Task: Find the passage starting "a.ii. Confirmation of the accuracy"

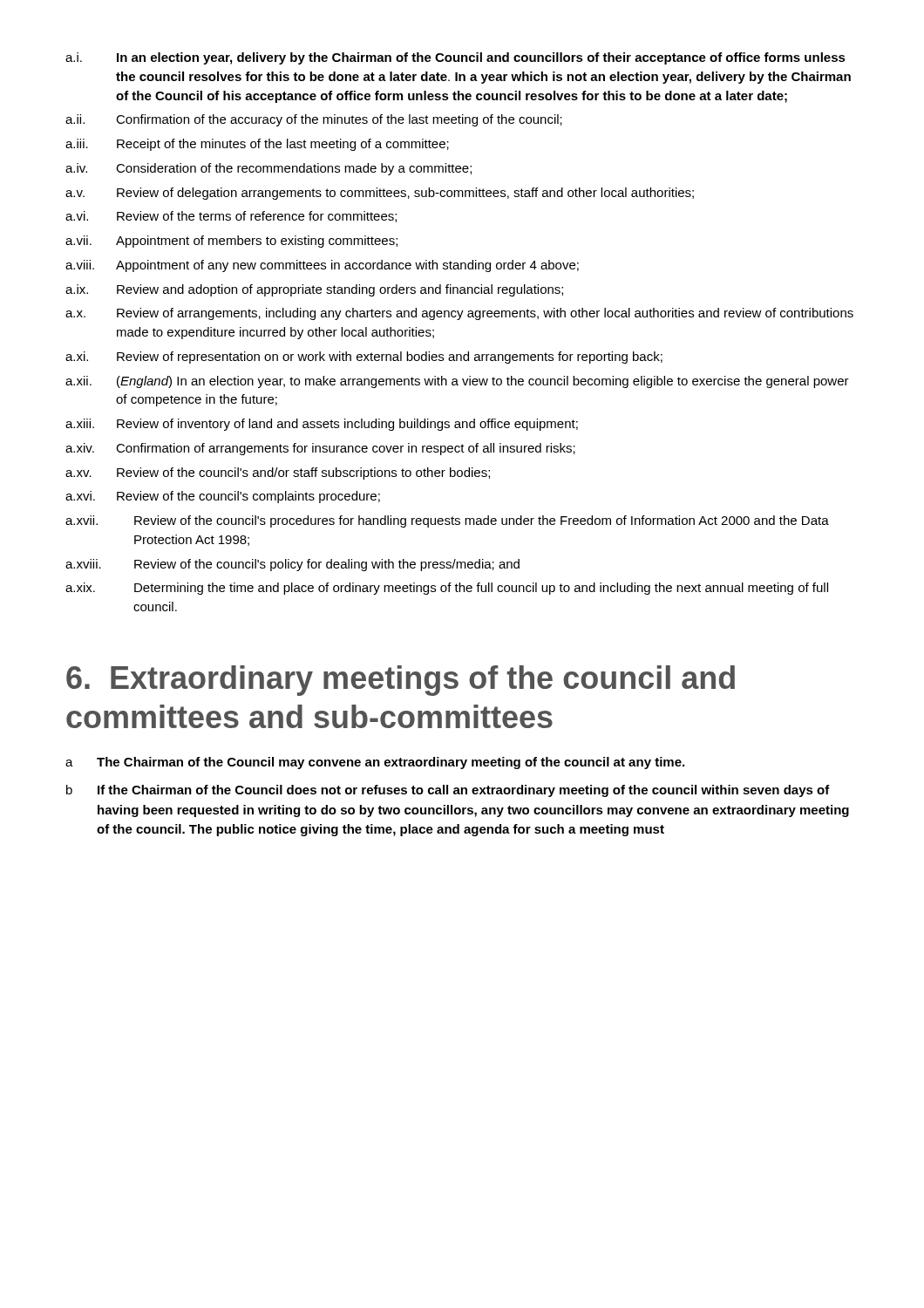Action: pyautogui.click(x=462, y=120)
